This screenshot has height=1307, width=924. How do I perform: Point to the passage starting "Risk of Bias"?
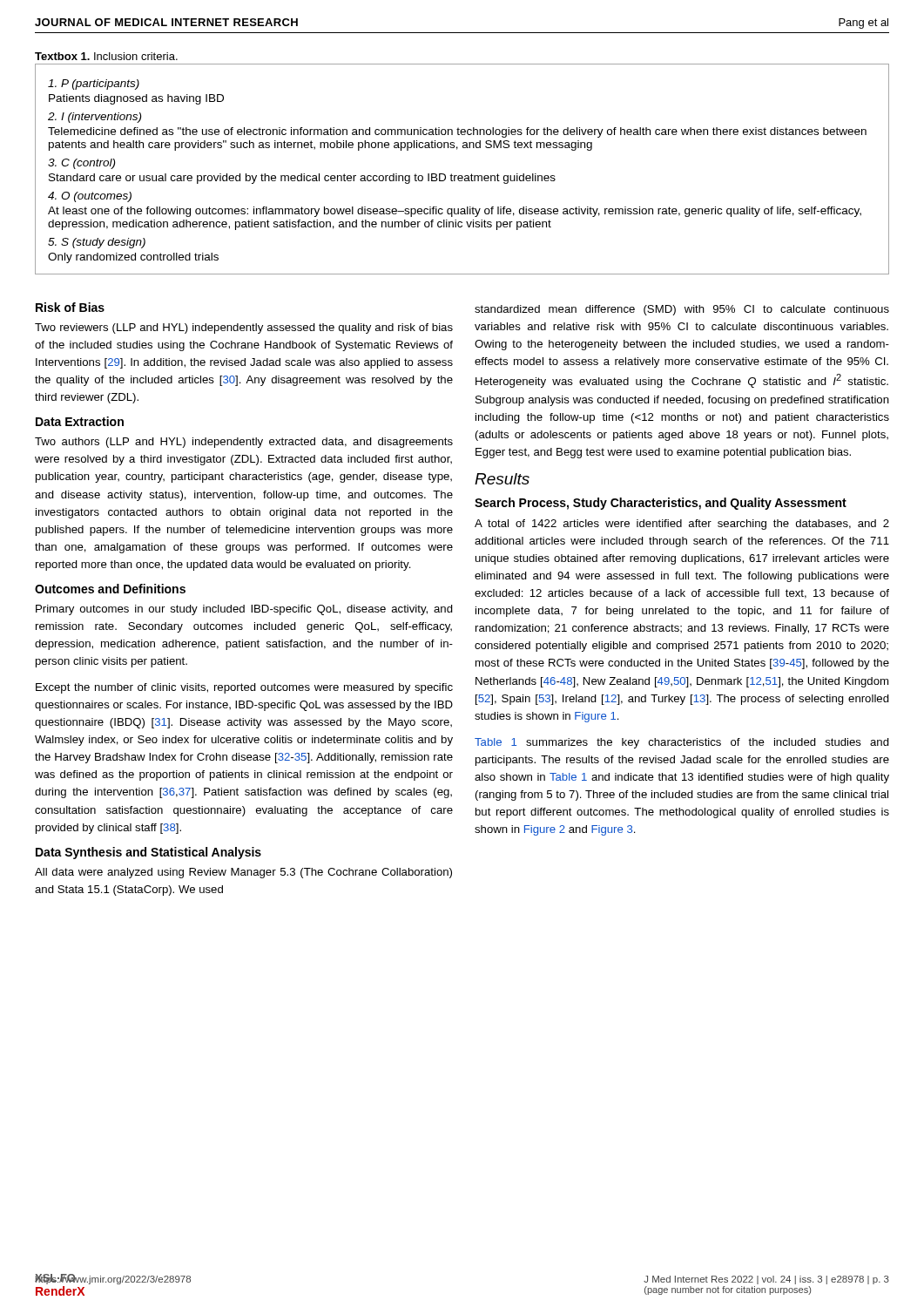pos(70,308)
